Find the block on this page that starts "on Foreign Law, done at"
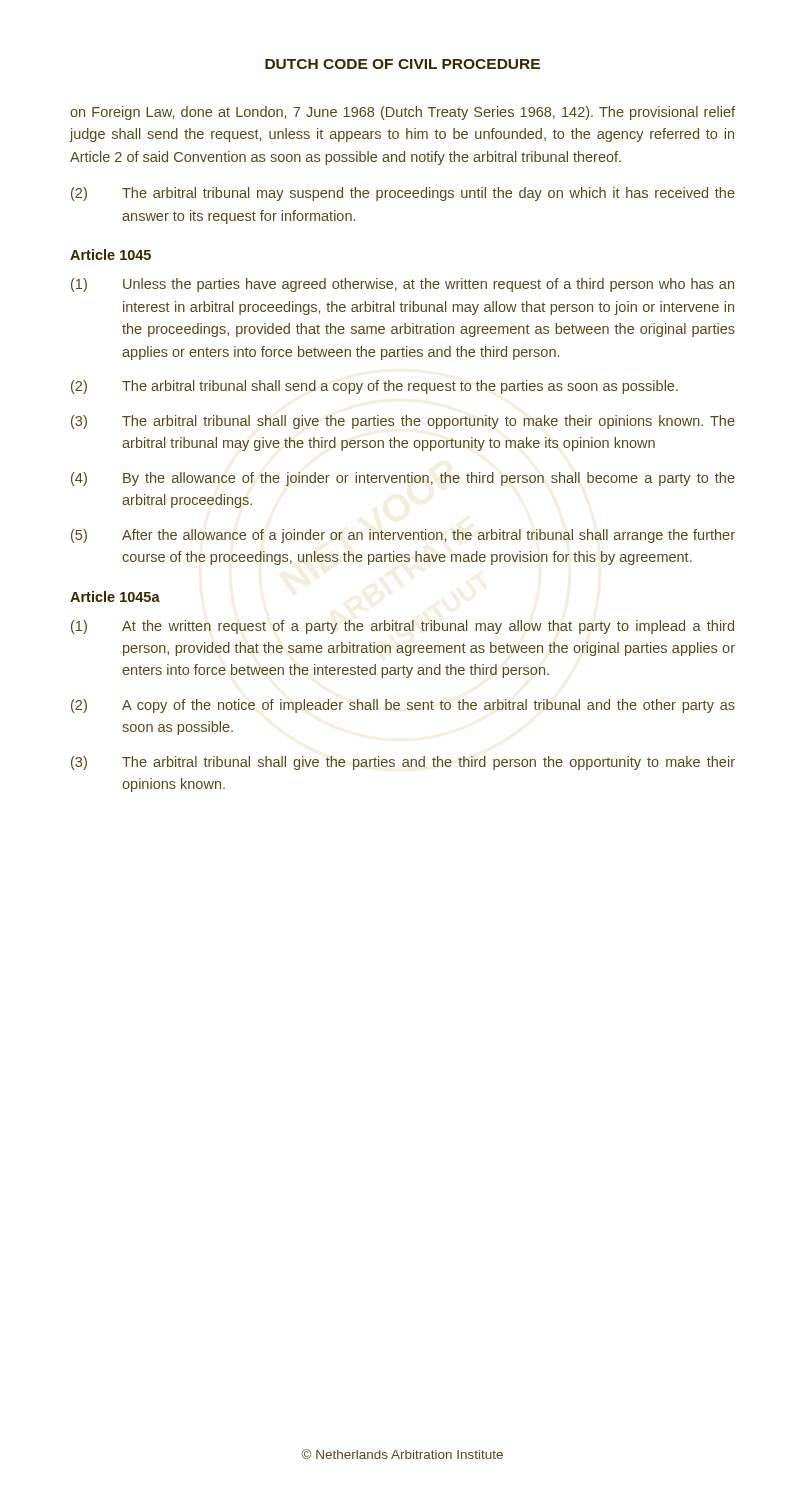Viewport: 805px width, 1500px height. [x=402, y=134]
